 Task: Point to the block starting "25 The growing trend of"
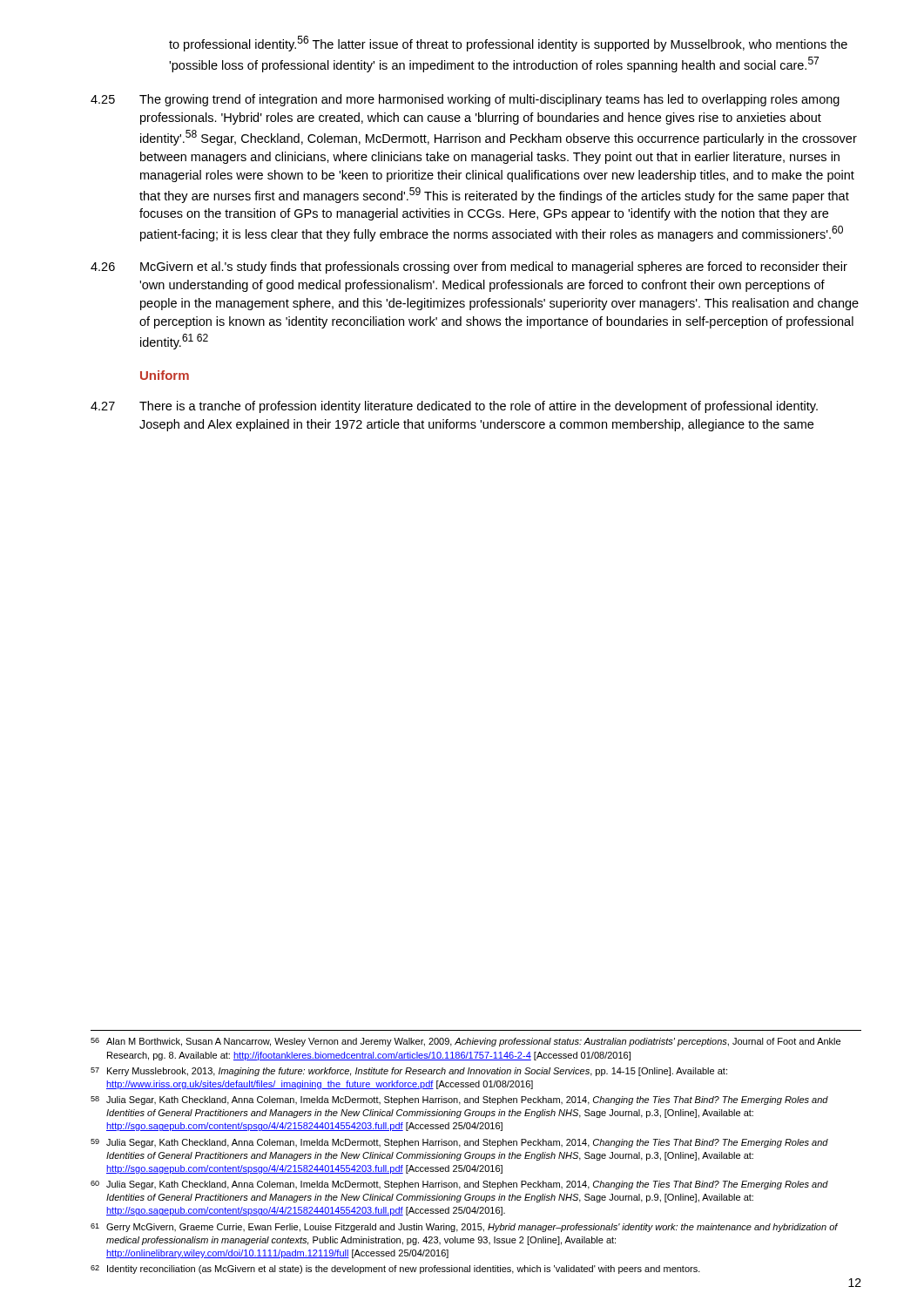pos(476,167)
